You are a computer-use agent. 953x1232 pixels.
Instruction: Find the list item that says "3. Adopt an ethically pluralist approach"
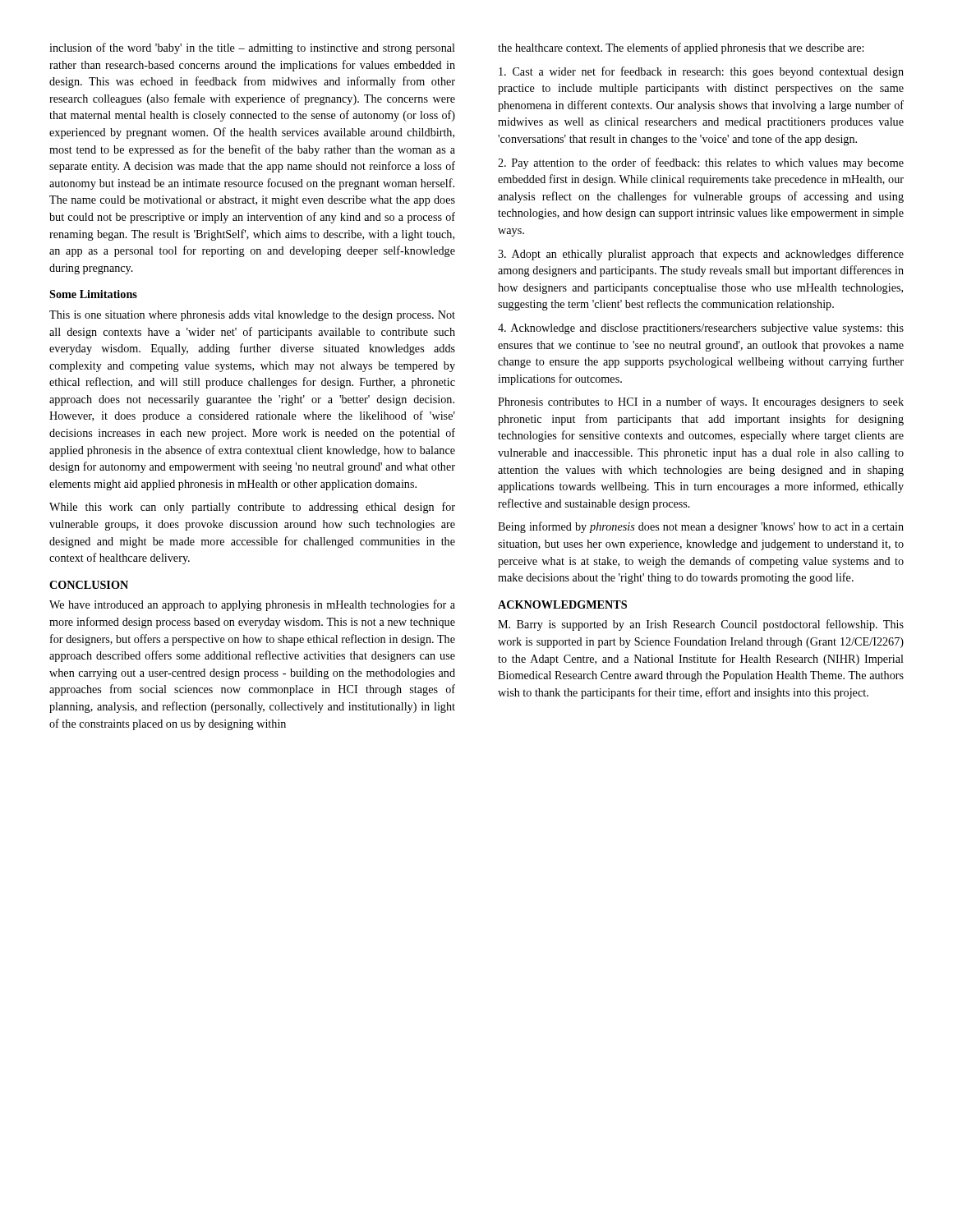click(x=701, y=279)
